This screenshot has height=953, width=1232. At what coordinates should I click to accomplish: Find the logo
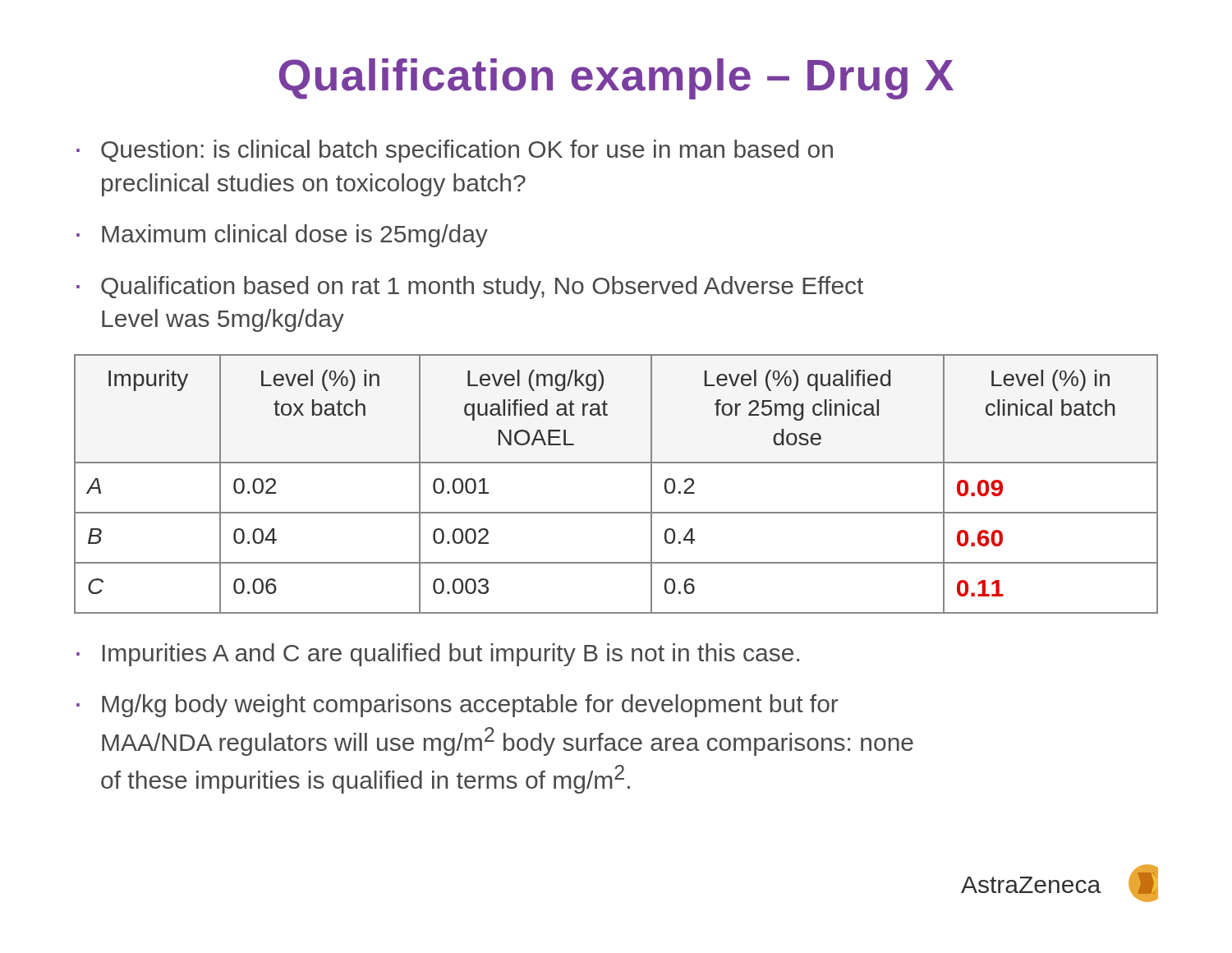tap(1060, 883)
